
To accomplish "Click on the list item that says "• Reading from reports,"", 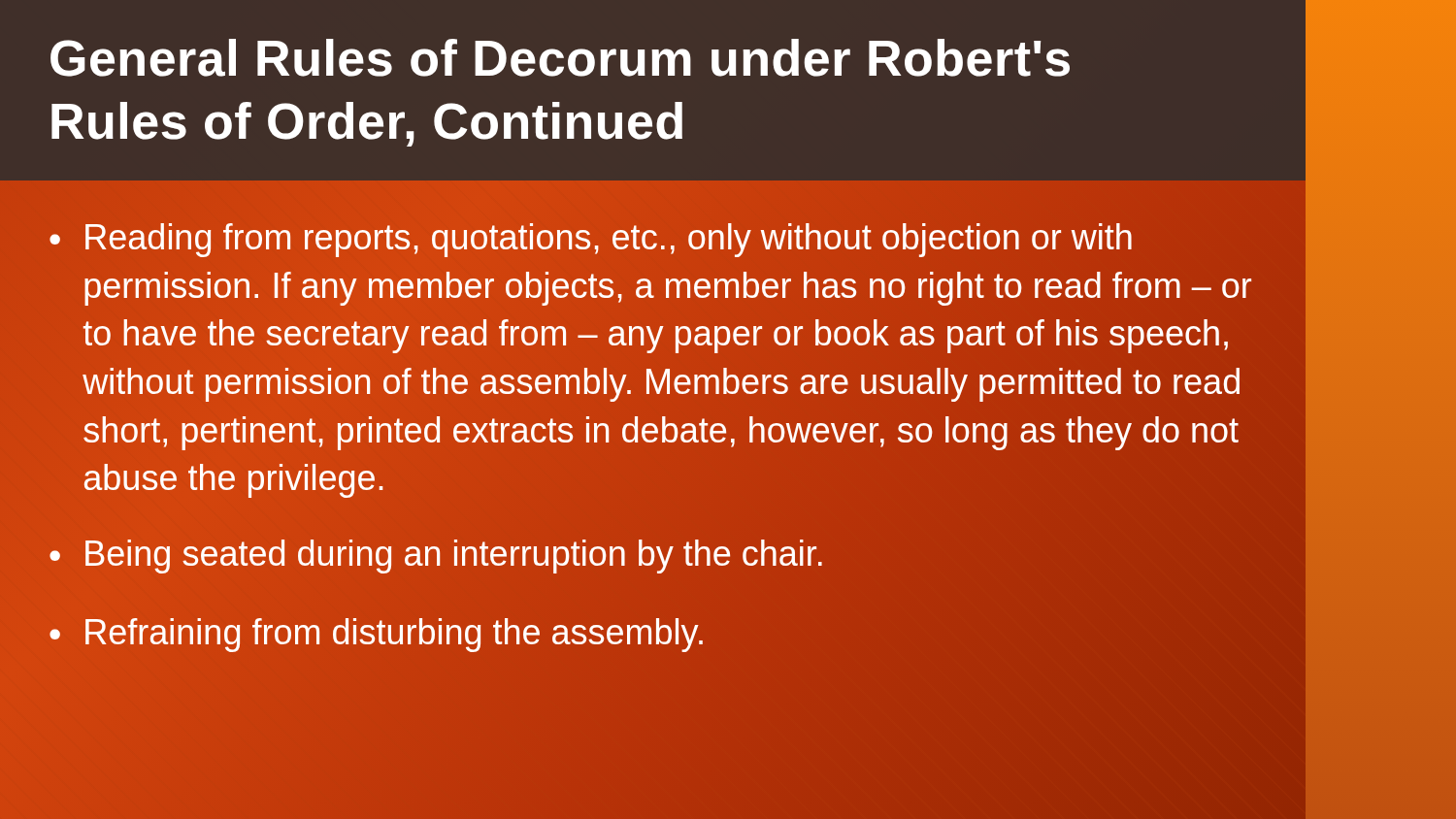I will (x=665, y=358).
